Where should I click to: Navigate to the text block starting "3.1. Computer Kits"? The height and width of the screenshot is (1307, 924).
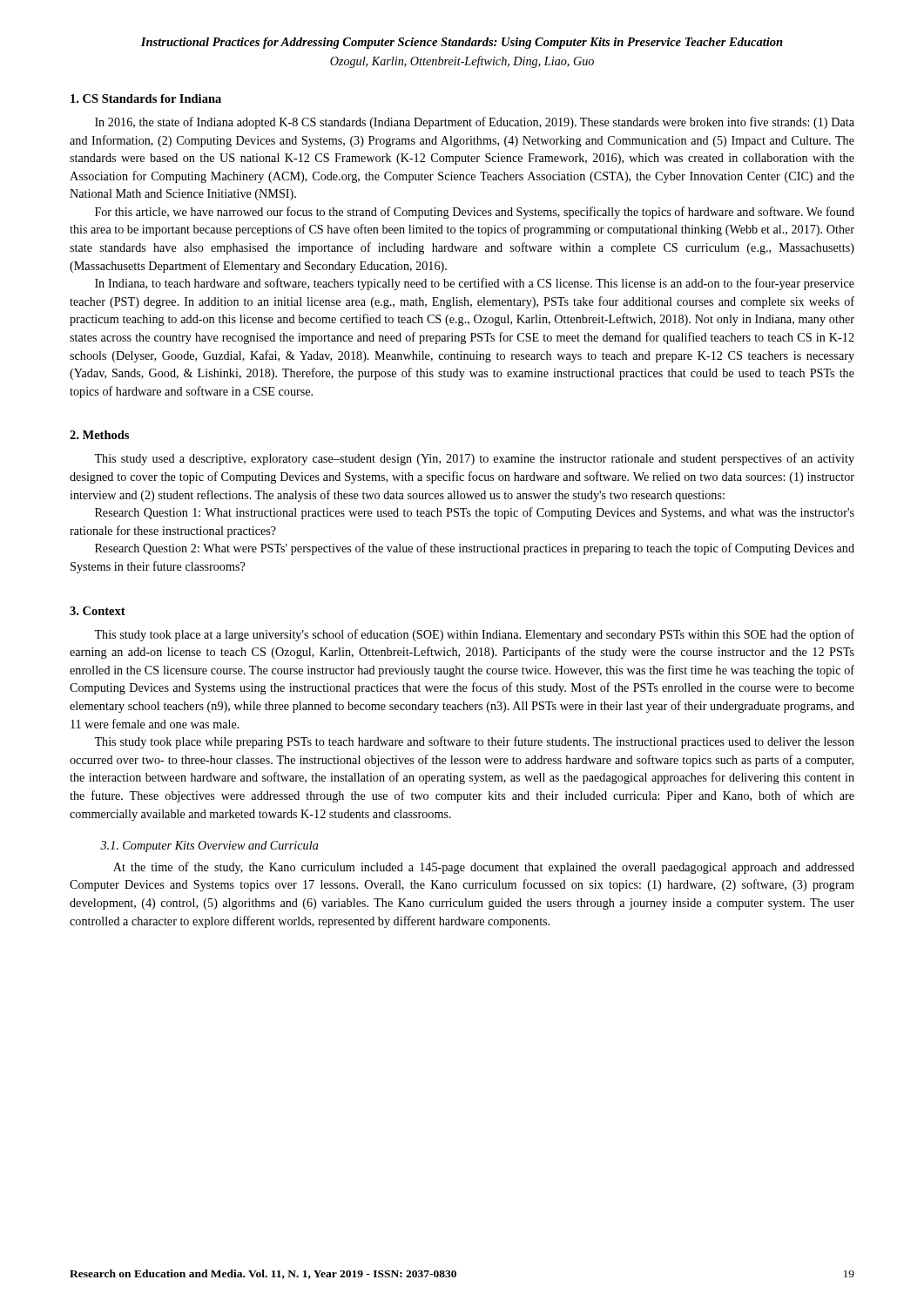[210, 845]
